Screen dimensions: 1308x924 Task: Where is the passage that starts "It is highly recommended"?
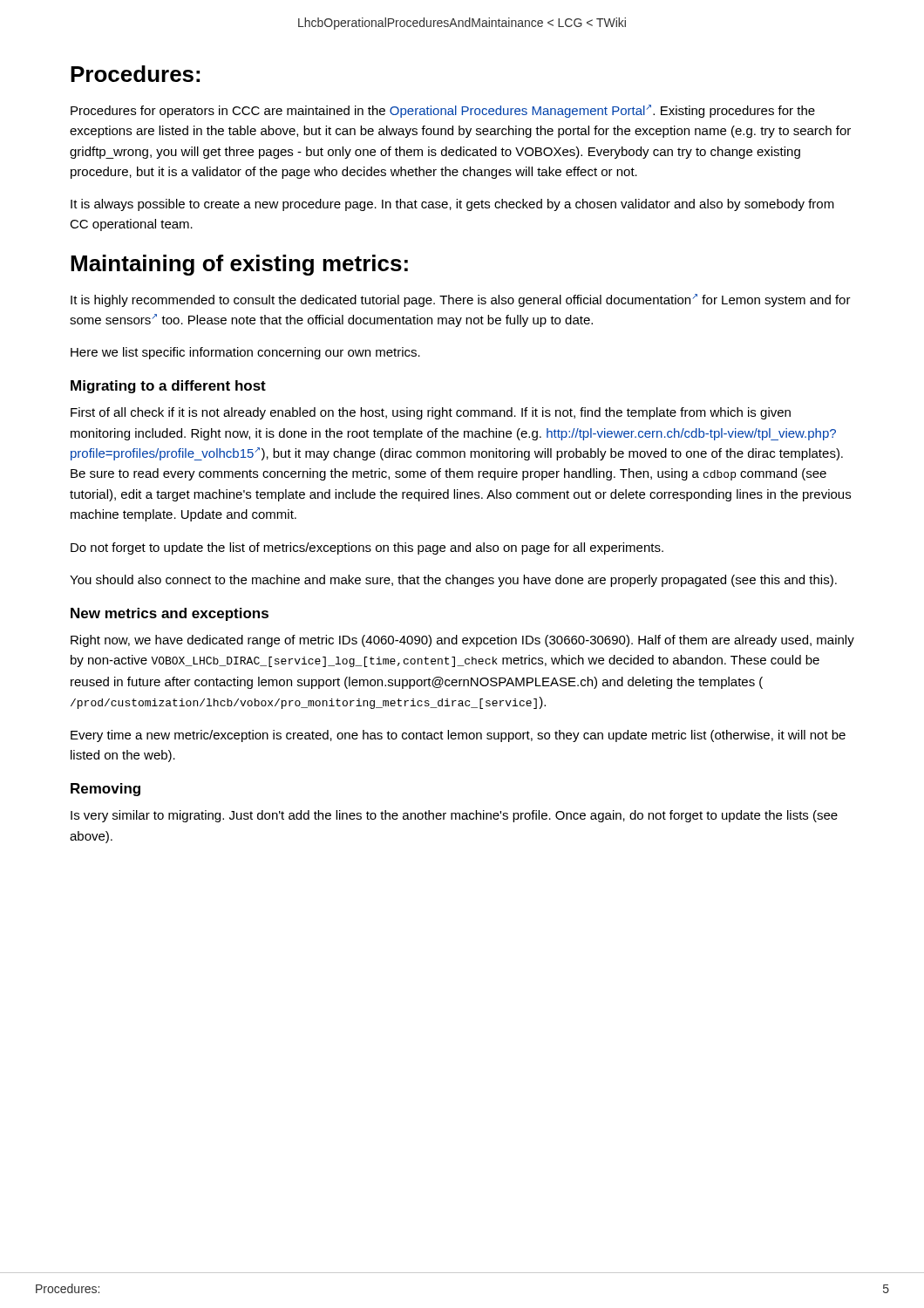(460, 309)
